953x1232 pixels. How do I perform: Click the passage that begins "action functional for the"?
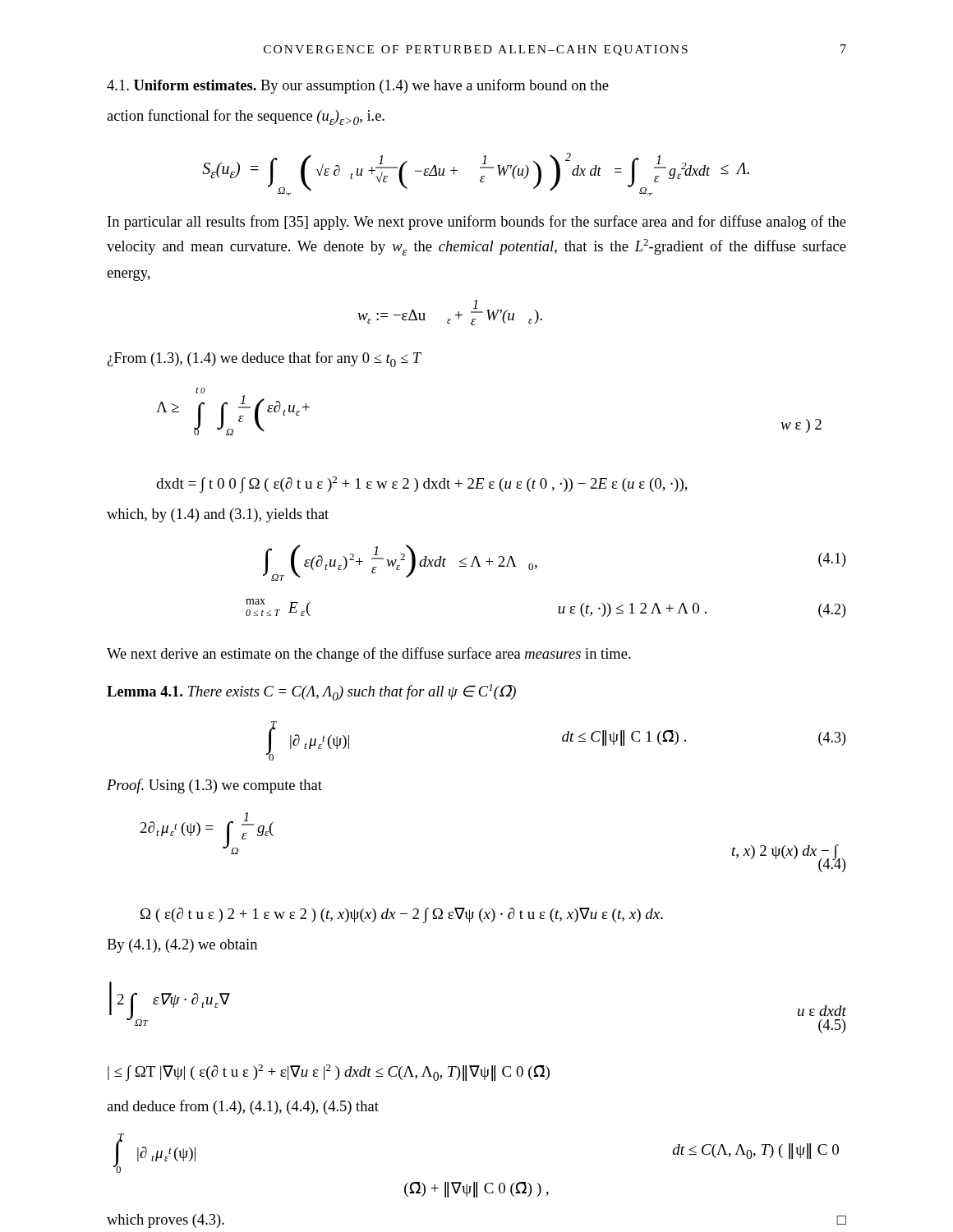246,117
